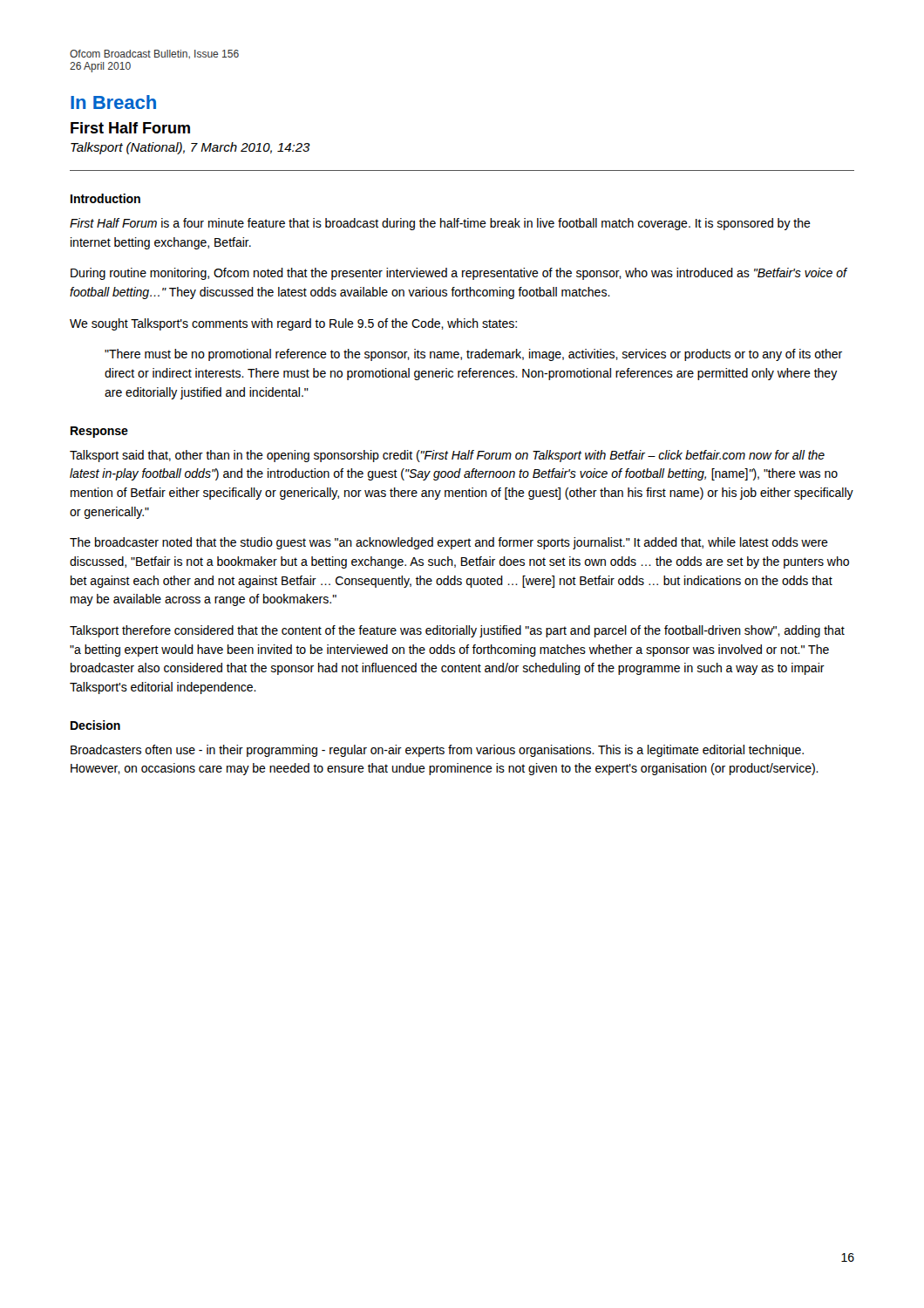Image resolution: width=924 pixels, height=1308 pixels.
Task: Find the region starting "The broadcaster noted that"
Action: pyautogui.click(x=460, y=571)
